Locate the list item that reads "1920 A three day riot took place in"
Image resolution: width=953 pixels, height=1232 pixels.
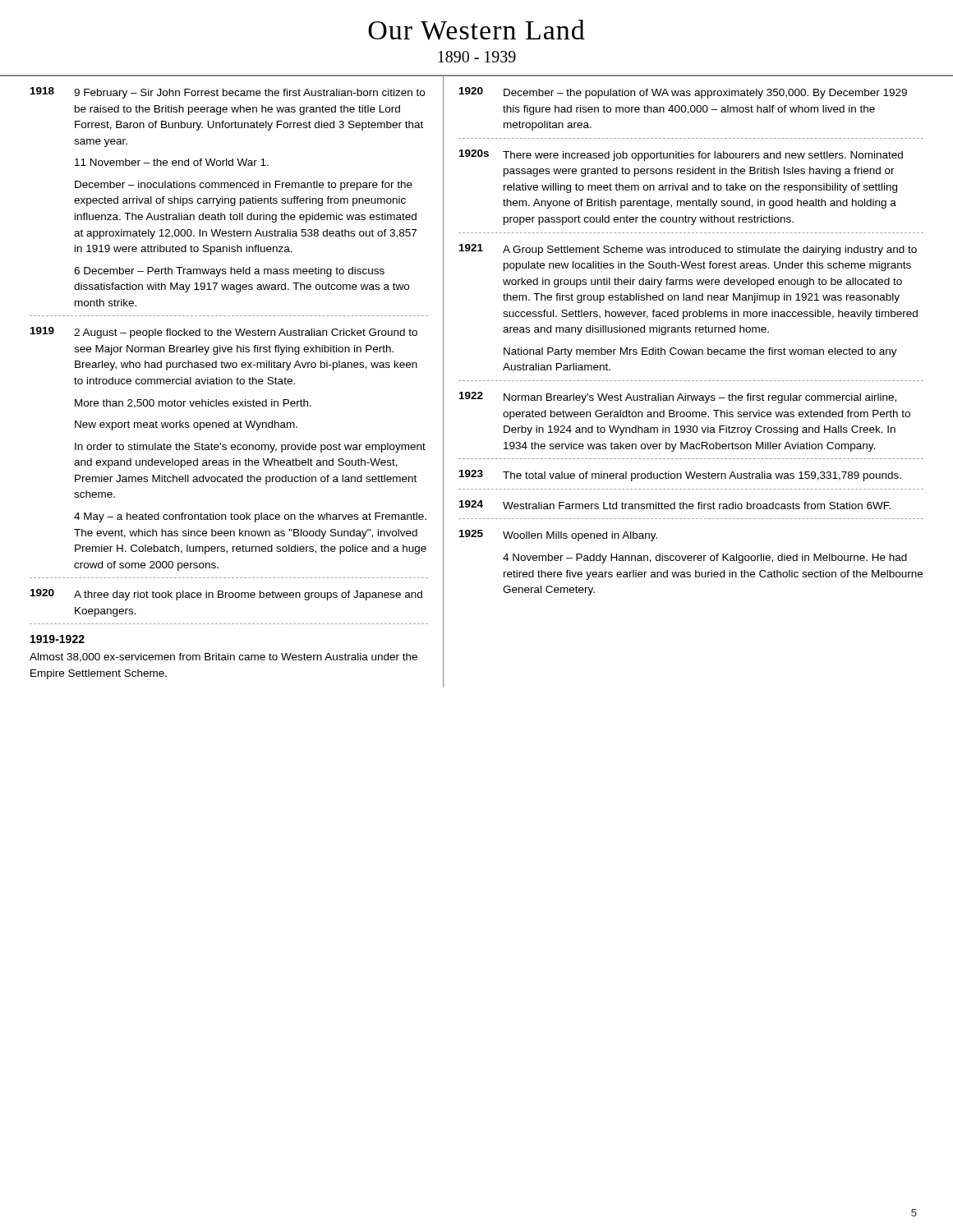(x=229, y=603)
